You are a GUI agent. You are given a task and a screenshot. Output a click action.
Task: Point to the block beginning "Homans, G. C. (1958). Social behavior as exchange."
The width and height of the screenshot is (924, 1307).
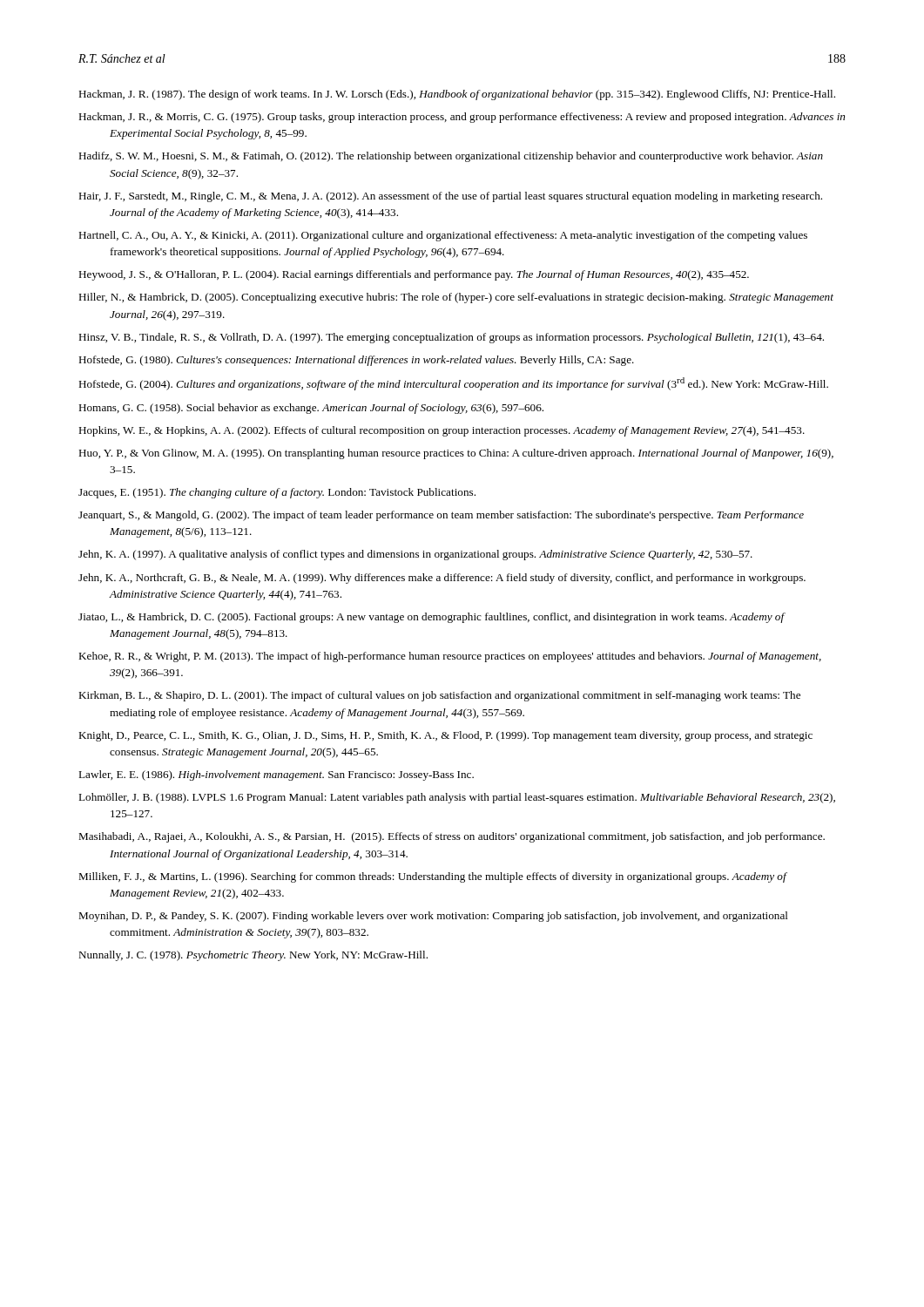click(311, 407)
